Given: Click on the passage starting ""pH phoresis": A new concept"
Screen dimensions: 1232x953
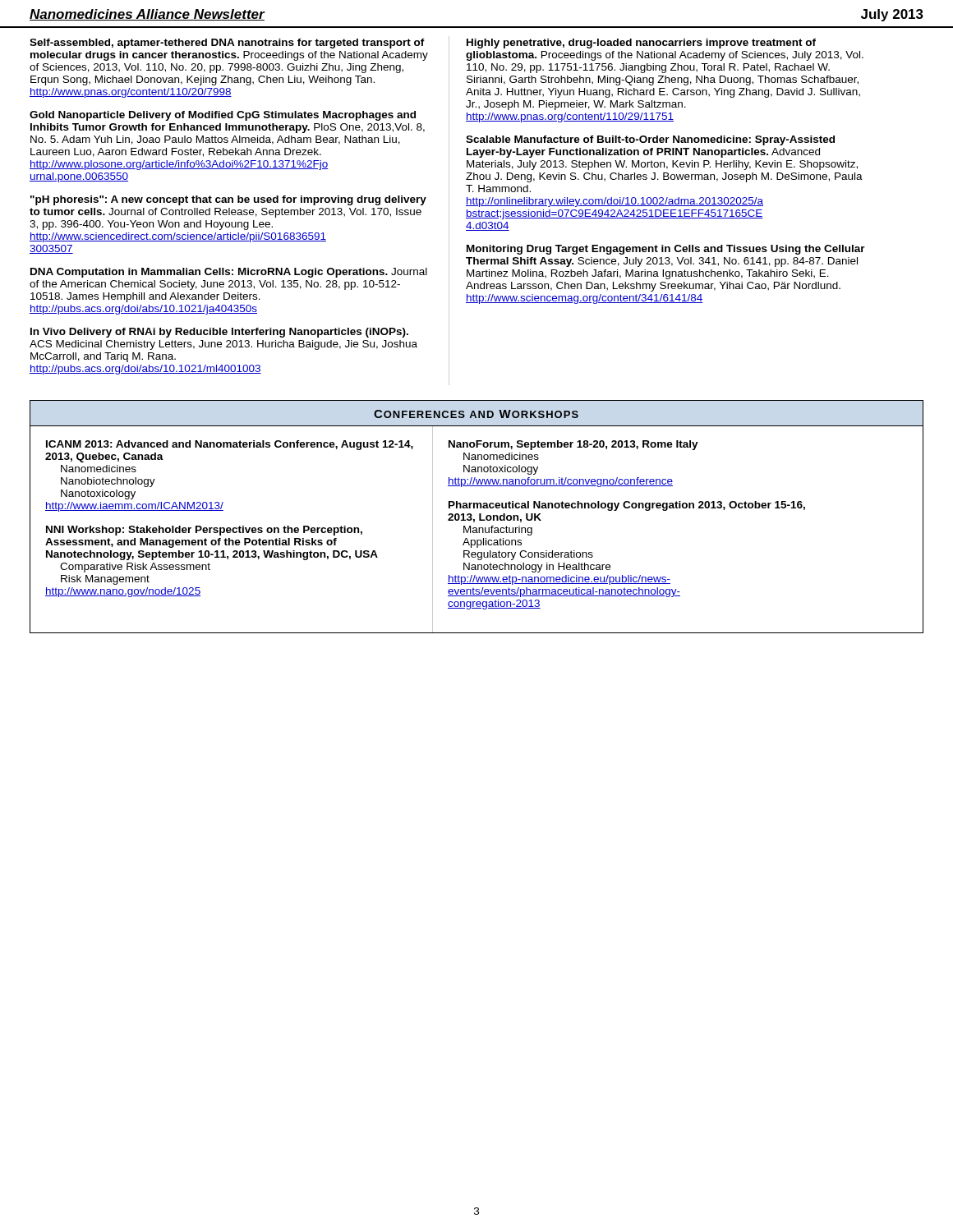Looking at the screenshot, I should tap(228, 224).
